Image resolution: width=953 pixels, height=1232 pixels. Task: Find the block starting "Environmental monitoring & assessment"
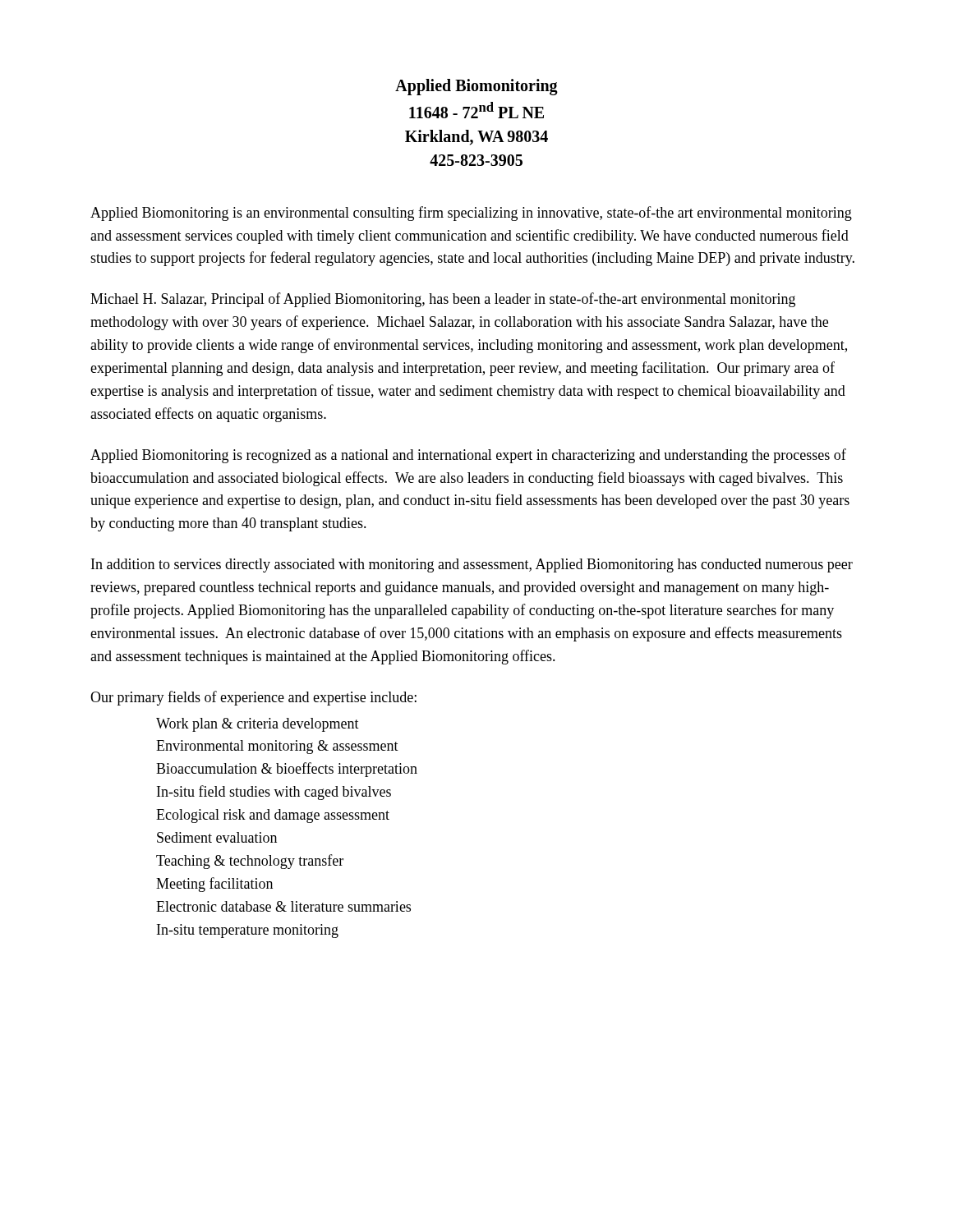(277, 746)
